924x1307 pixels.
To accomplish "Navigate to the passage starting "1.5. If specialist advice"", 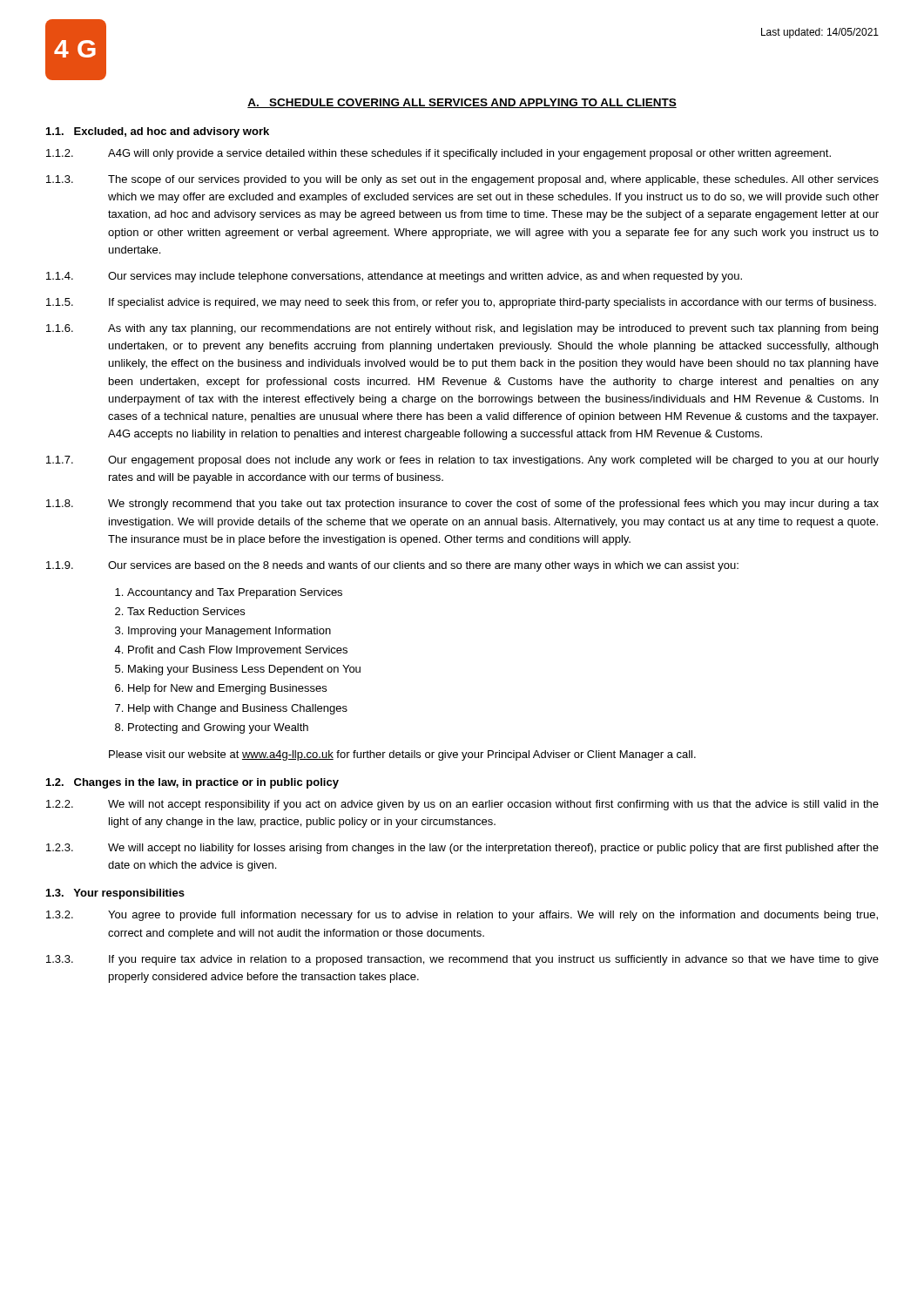I will click(462, 302).
